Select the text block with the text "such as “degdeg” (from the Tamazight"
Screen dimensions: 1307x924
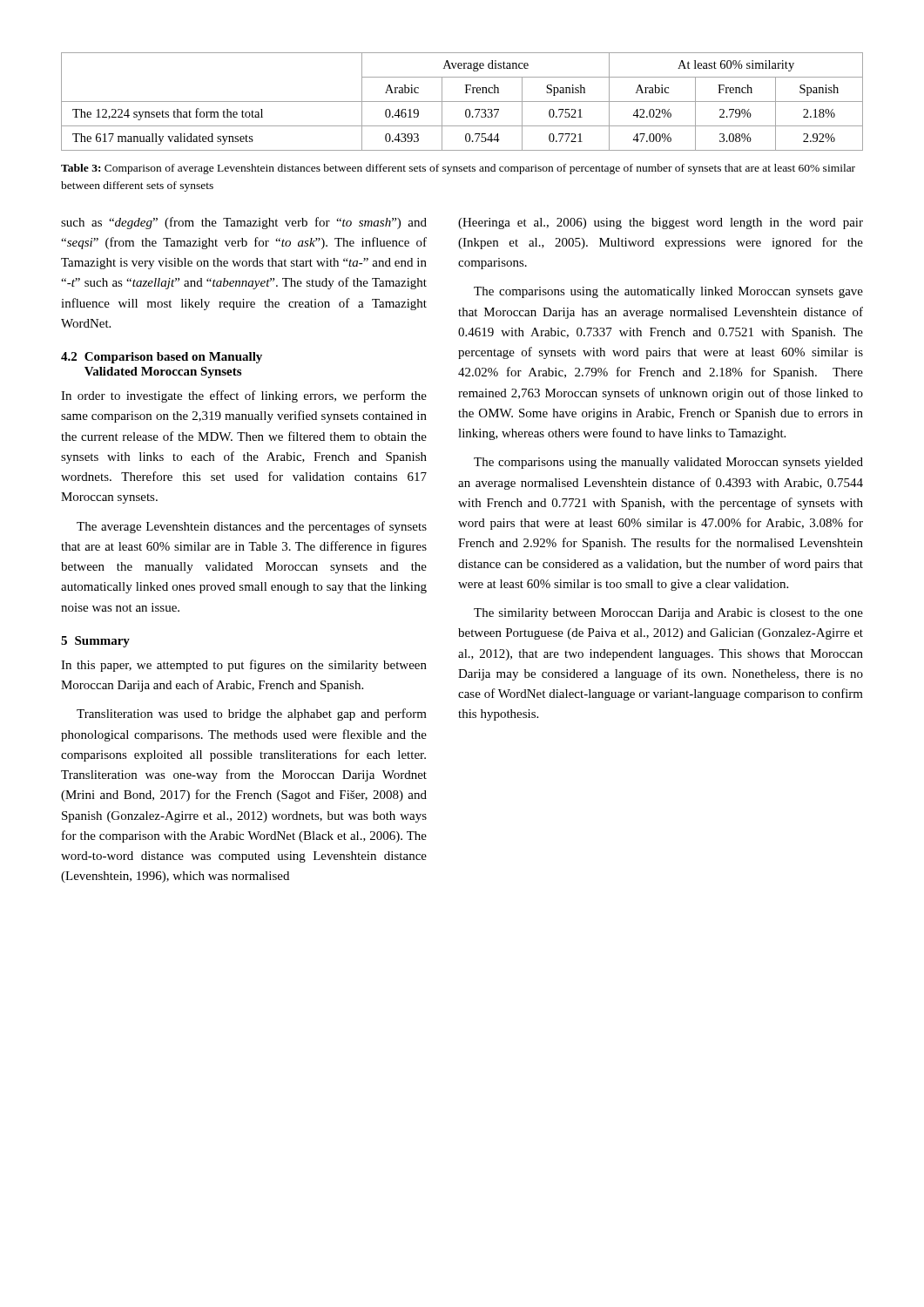[x=244, y=273]
